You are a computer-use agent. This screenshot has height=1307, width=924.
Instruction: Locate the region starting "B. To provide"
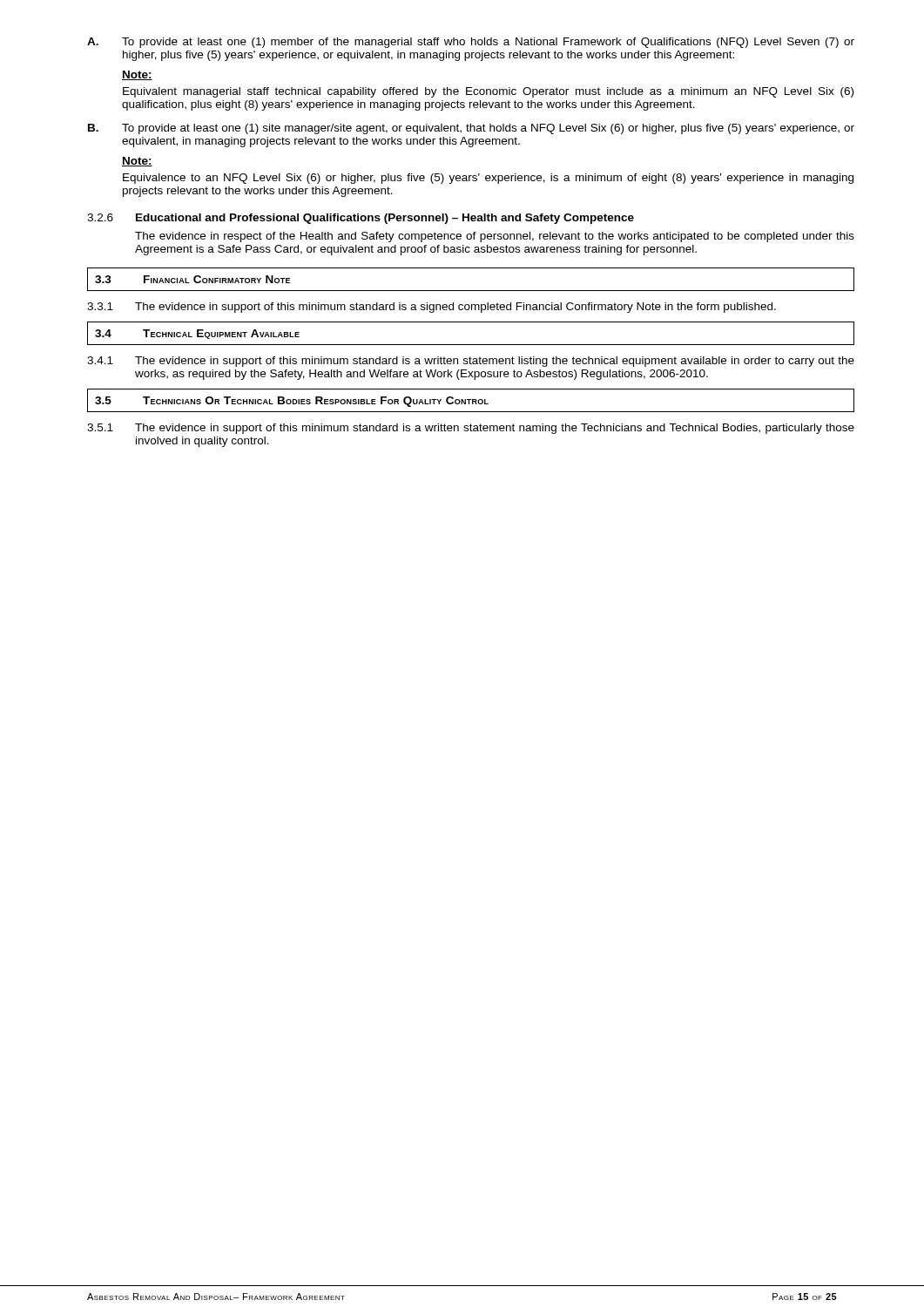(471, 134)
